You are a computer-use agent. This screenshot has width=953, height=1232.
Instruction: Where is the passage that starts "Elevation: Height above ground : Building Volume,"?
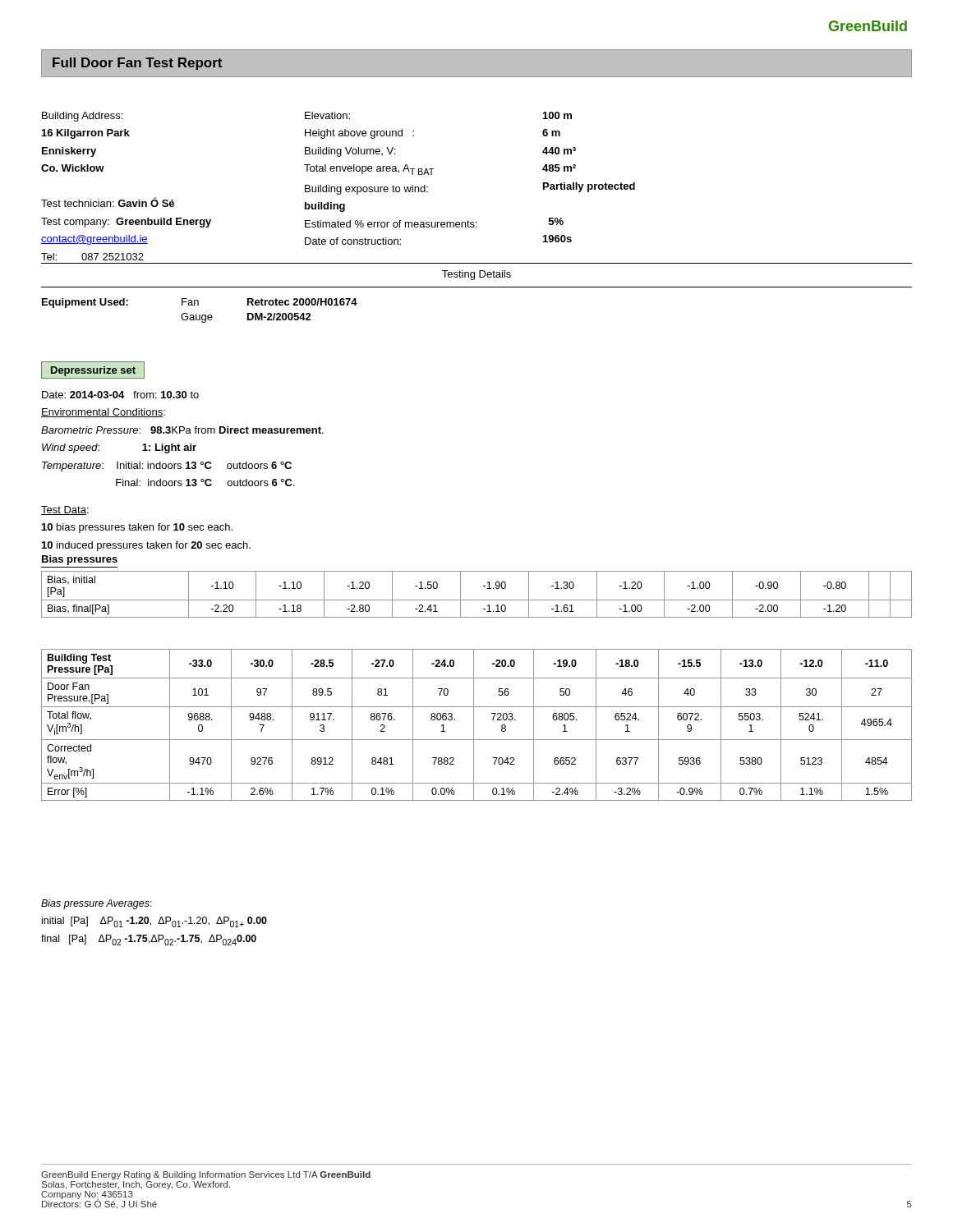pos(391,178)
